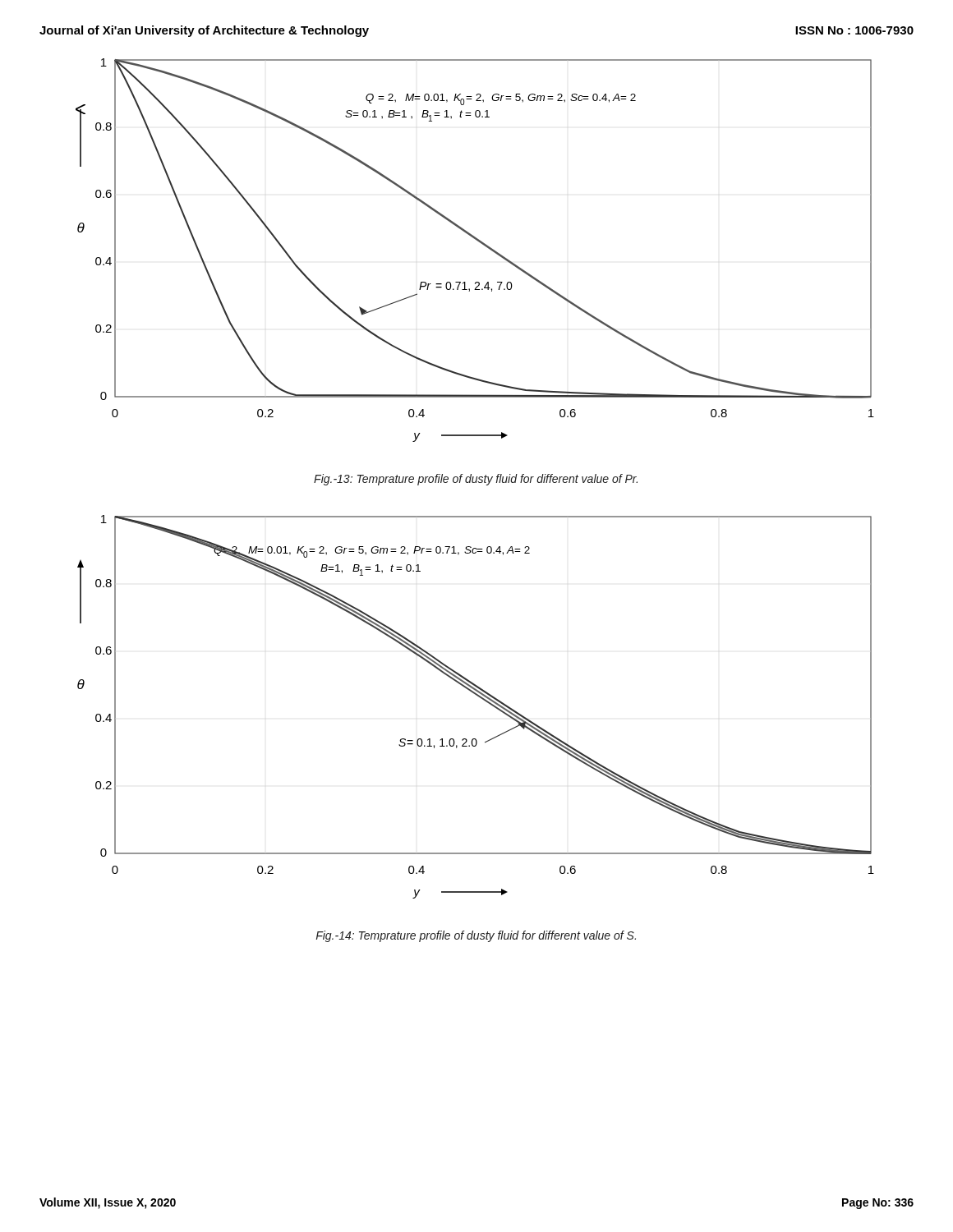
Task: Find the caption on this page that starts "Fig.-14: Temprature profile of dusty fluid for"
Action: click(476, 936)
